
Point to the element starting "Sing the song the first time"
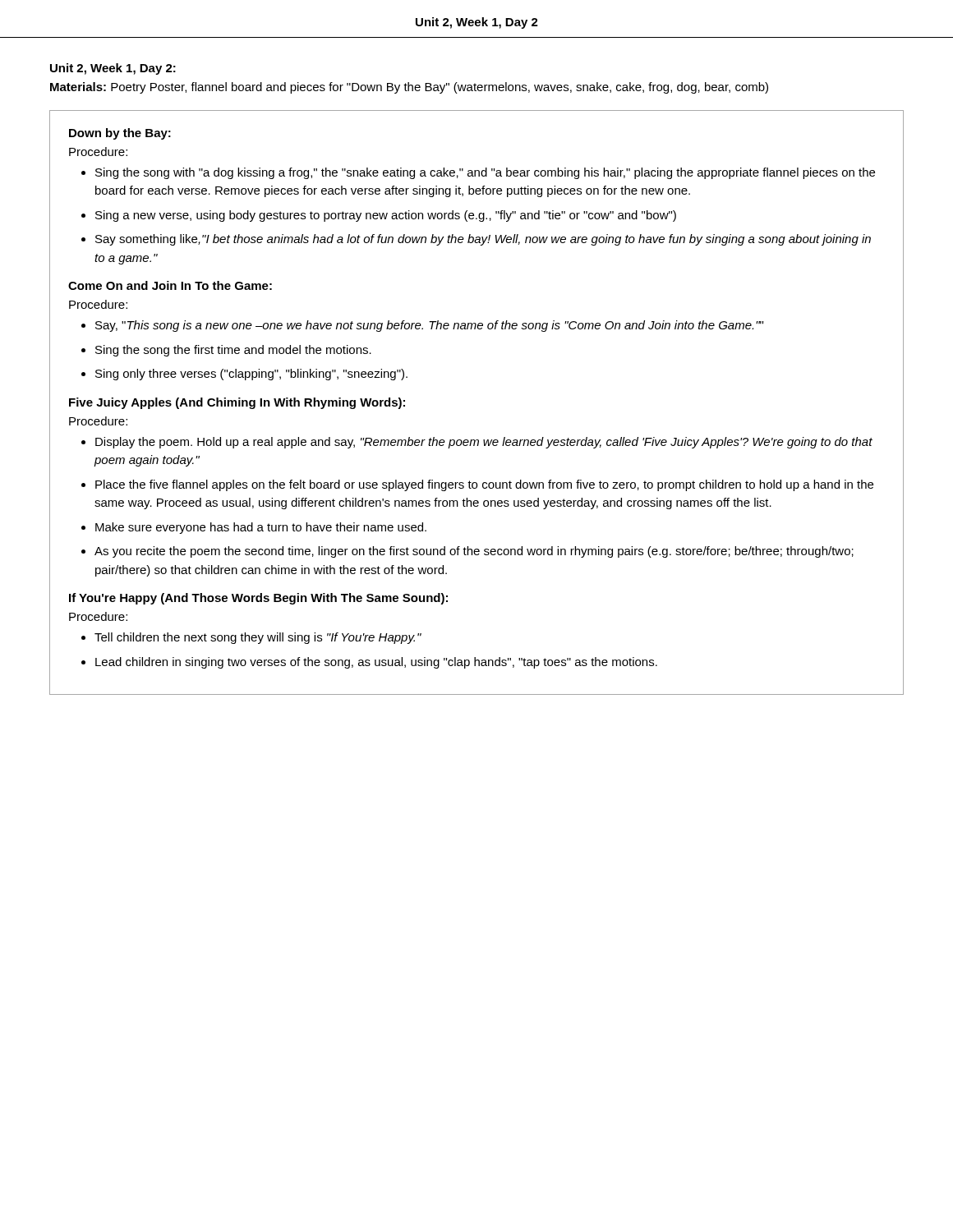(233, 349)
